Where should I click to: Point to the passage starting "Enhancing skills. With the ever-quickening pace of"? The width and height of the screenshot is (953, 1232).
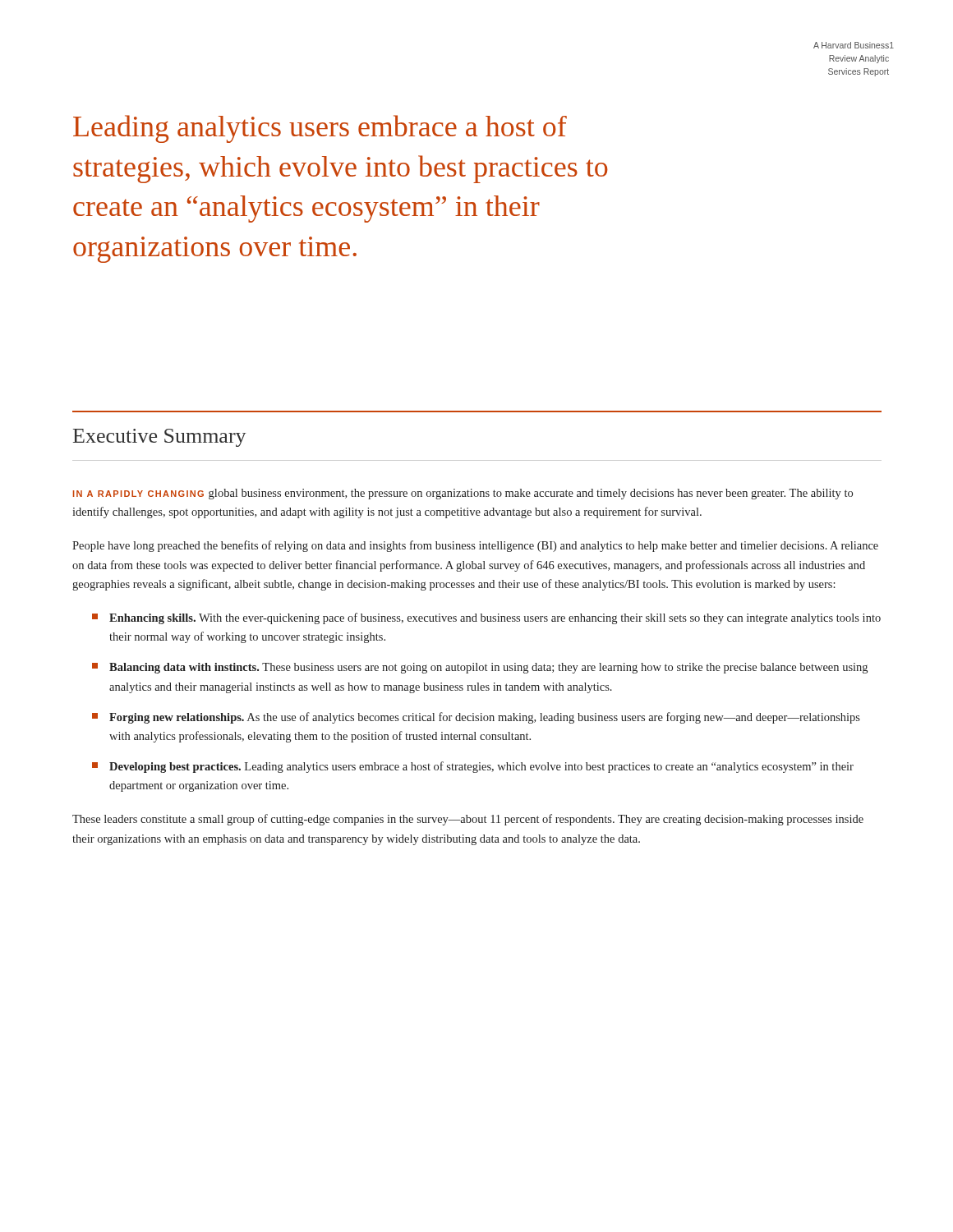coord(487,628)
